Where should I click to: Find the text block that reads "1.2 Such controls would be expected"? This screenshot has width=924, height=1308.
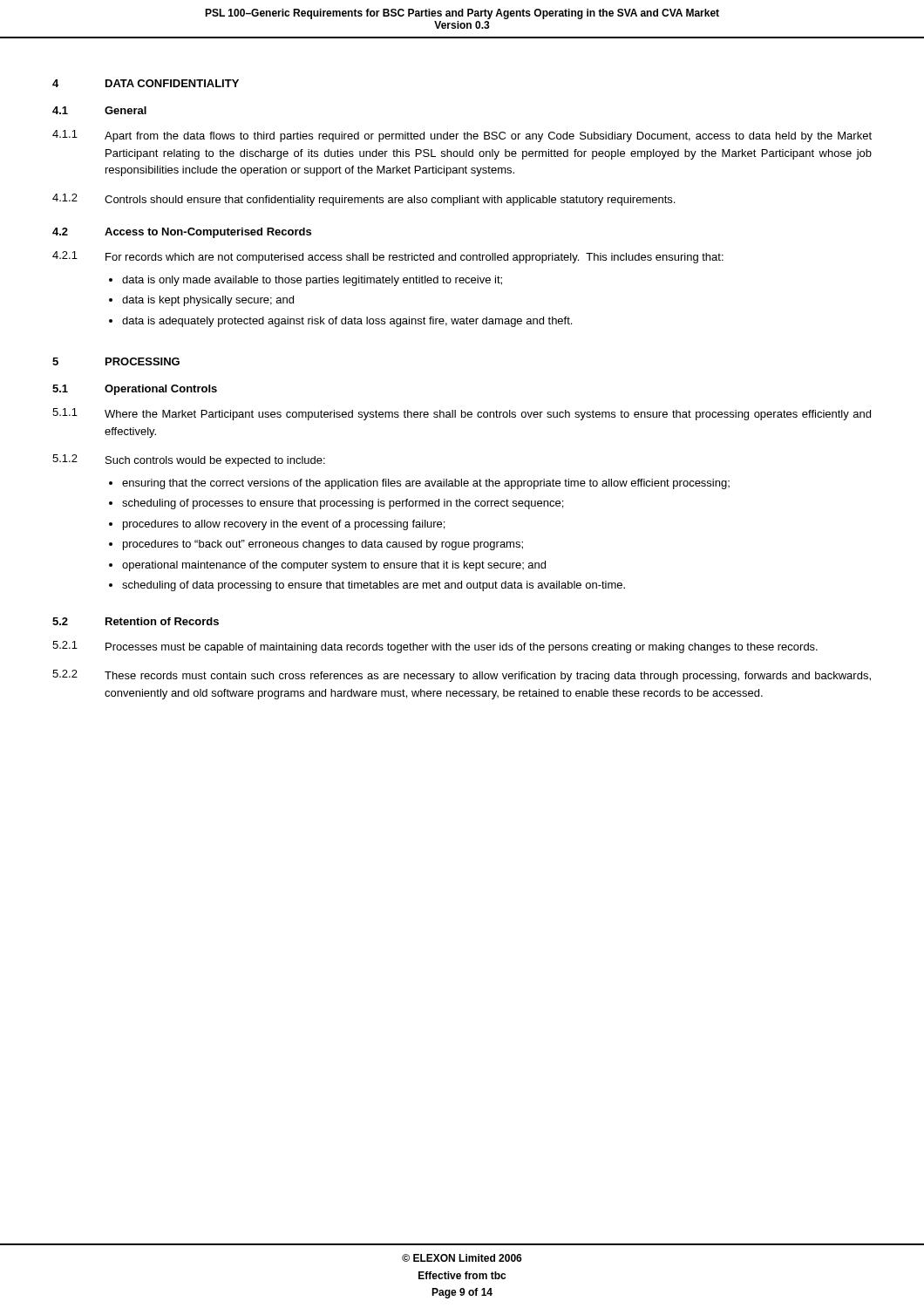(x=189, y=460)
